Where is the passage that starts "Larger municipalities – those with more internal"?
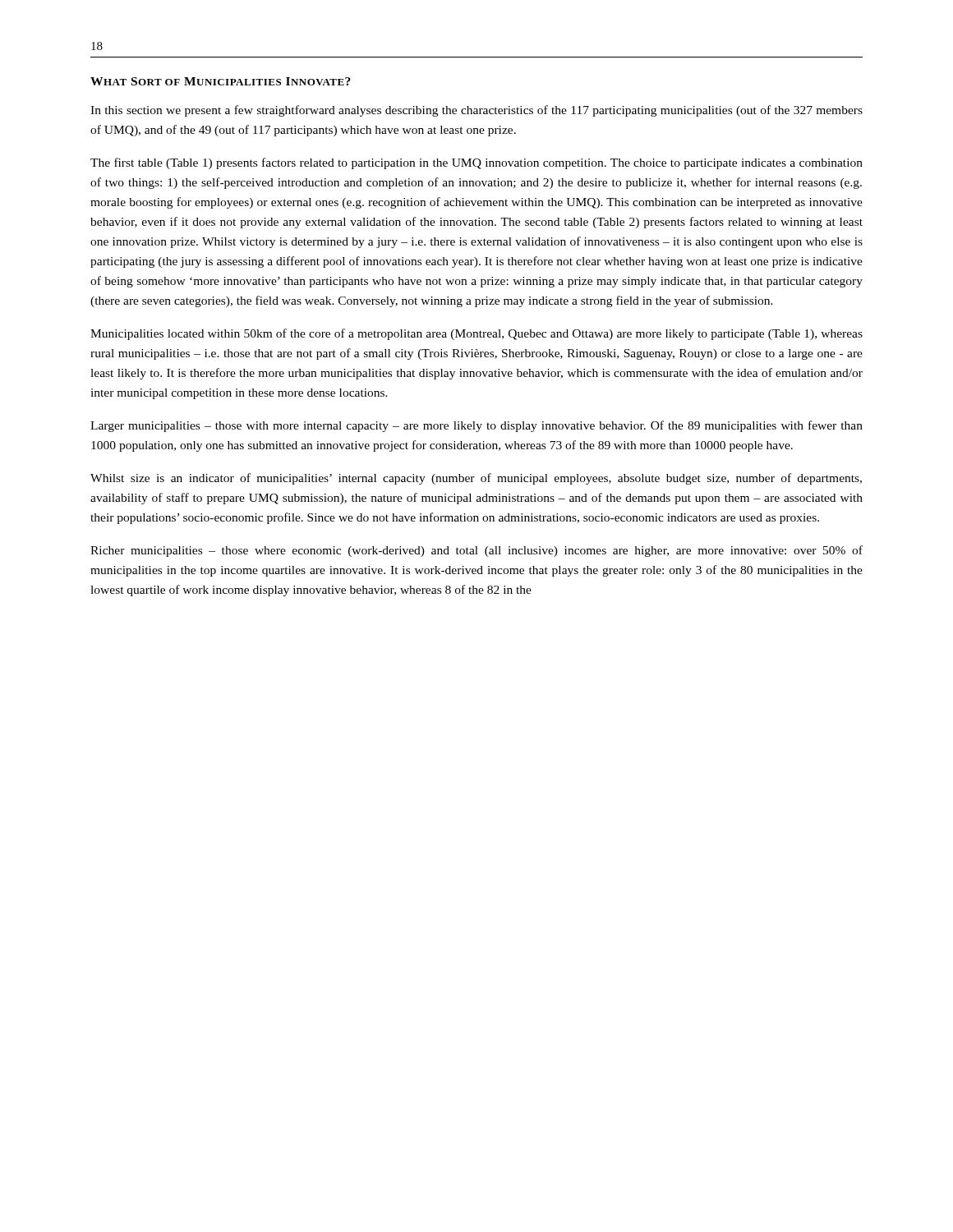 [476, 435]
